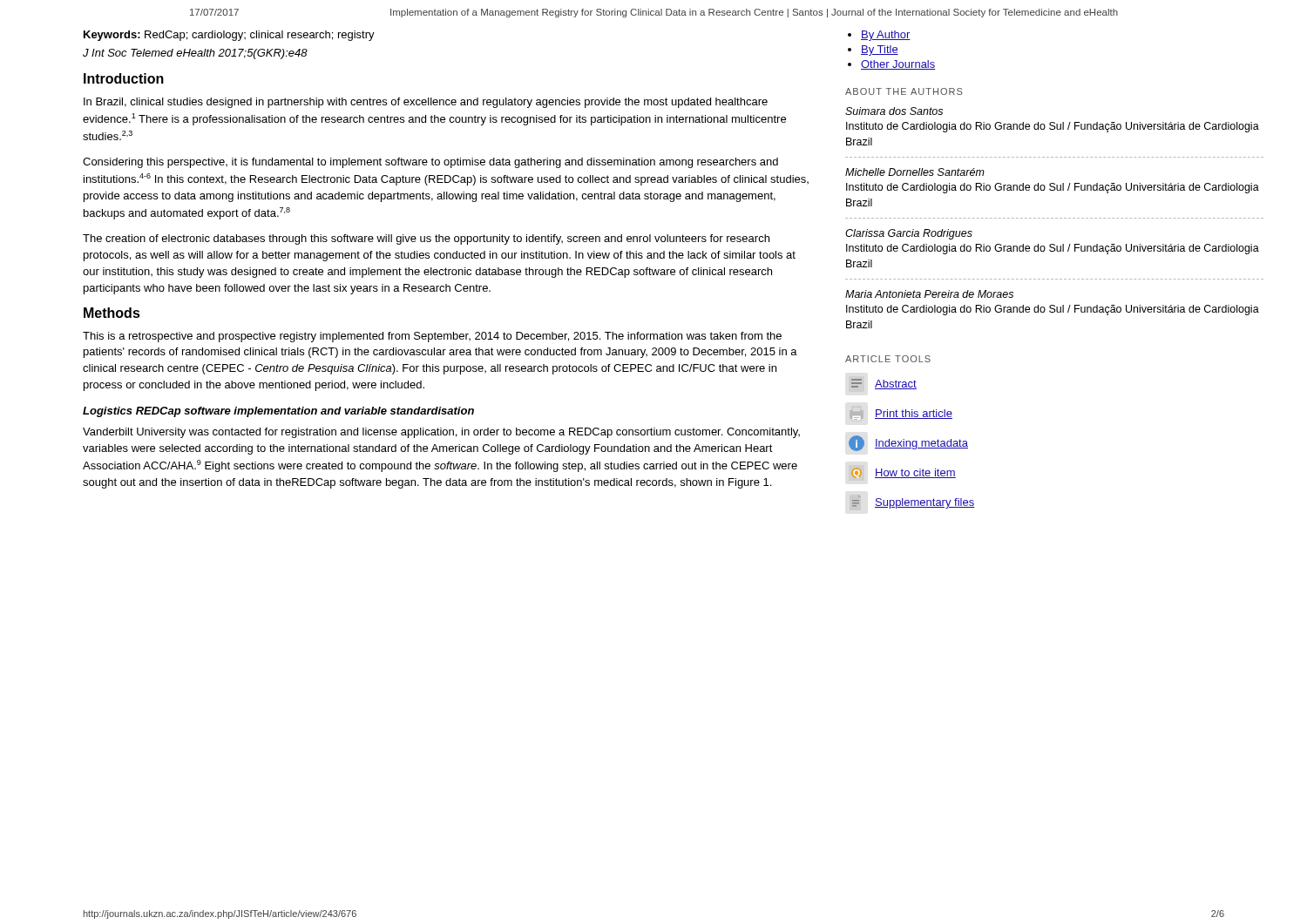Point to "J Int Soc Telemed eHealth 2017;5(GKR):e48"
Screen dimensions: 924x1307
195,53
